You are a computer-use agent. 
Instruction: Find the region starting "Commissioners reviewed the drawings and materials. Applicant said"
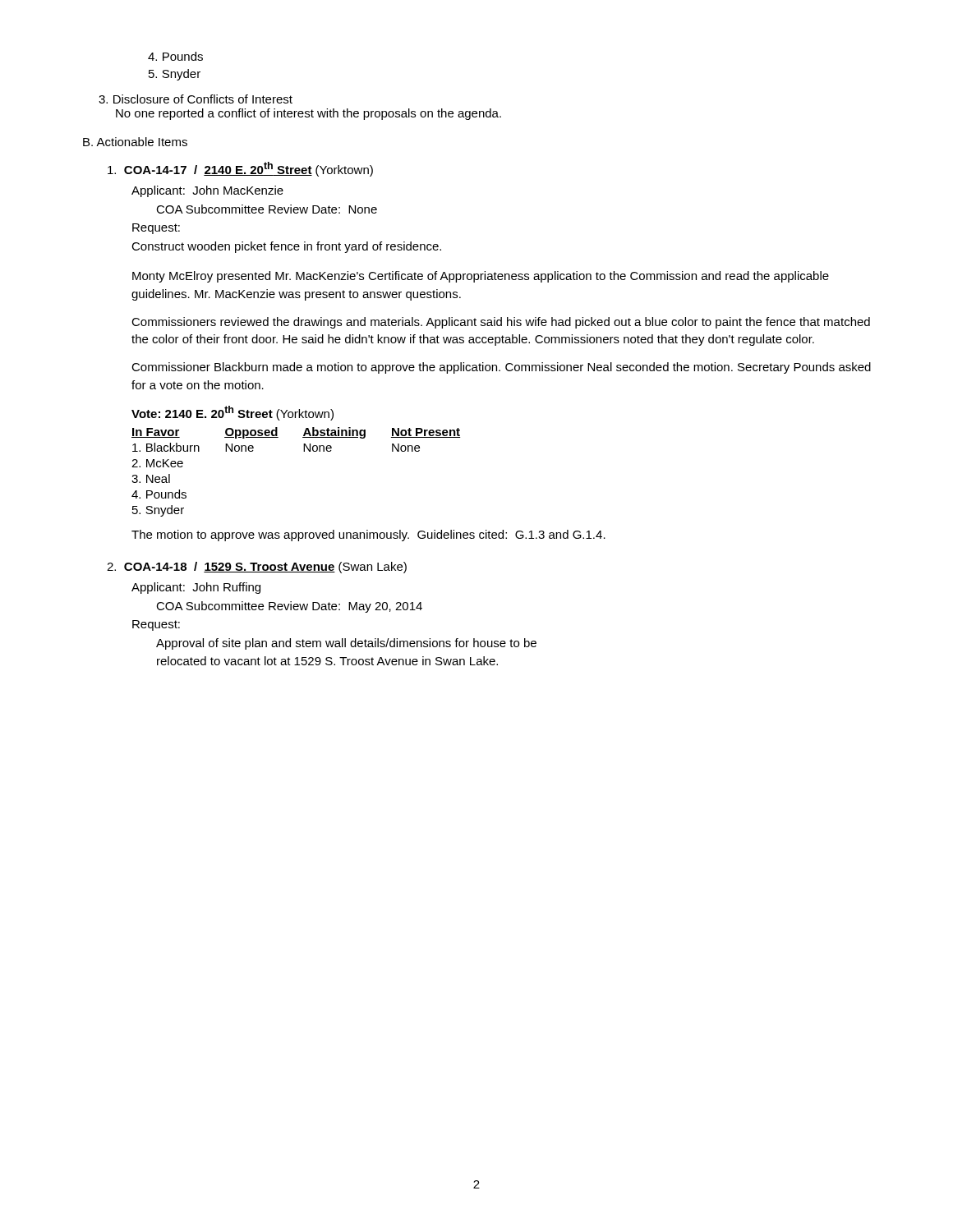(501, 330)
